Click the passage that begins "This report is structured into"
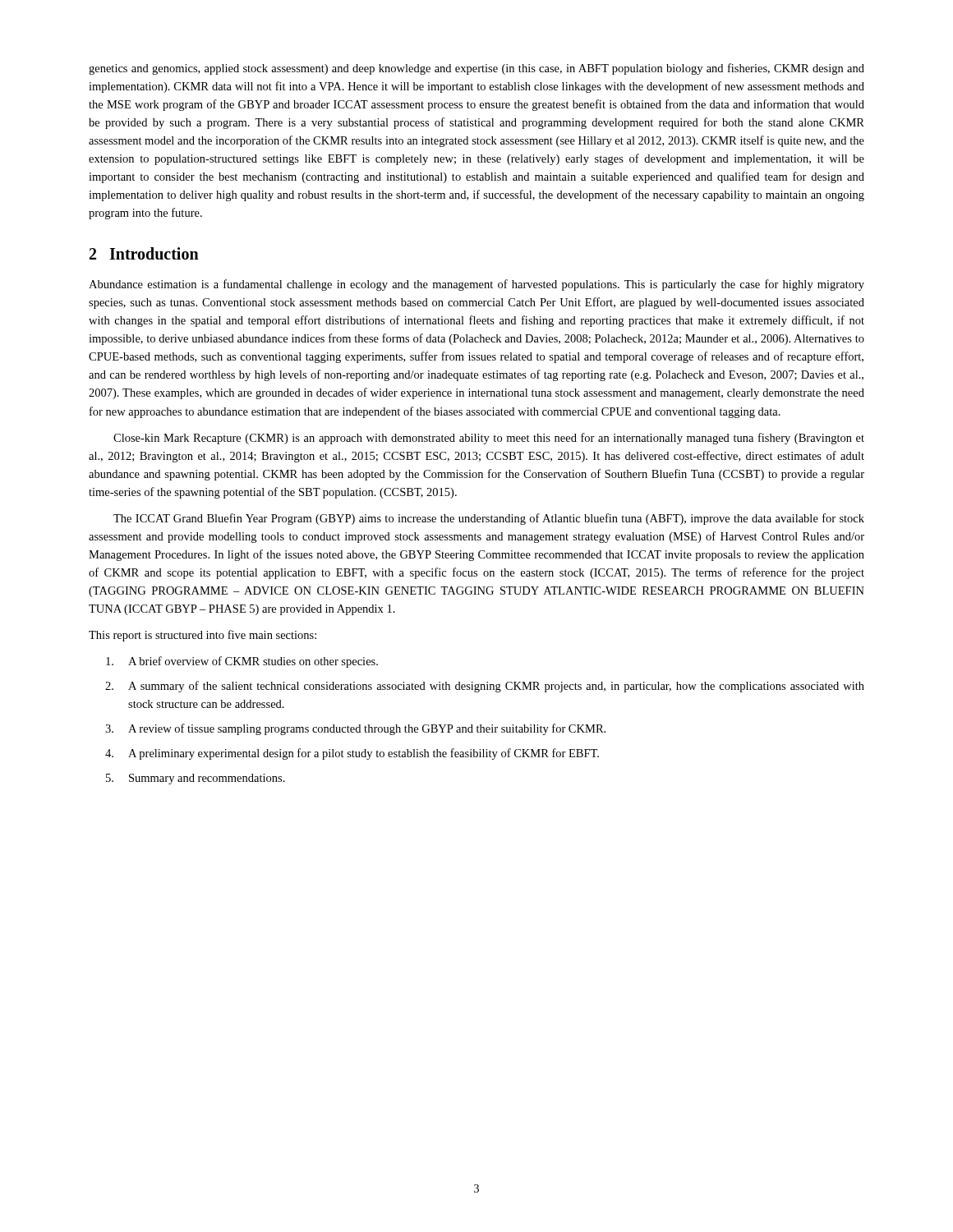This screenshot has height=1232, width=953. 203,635
